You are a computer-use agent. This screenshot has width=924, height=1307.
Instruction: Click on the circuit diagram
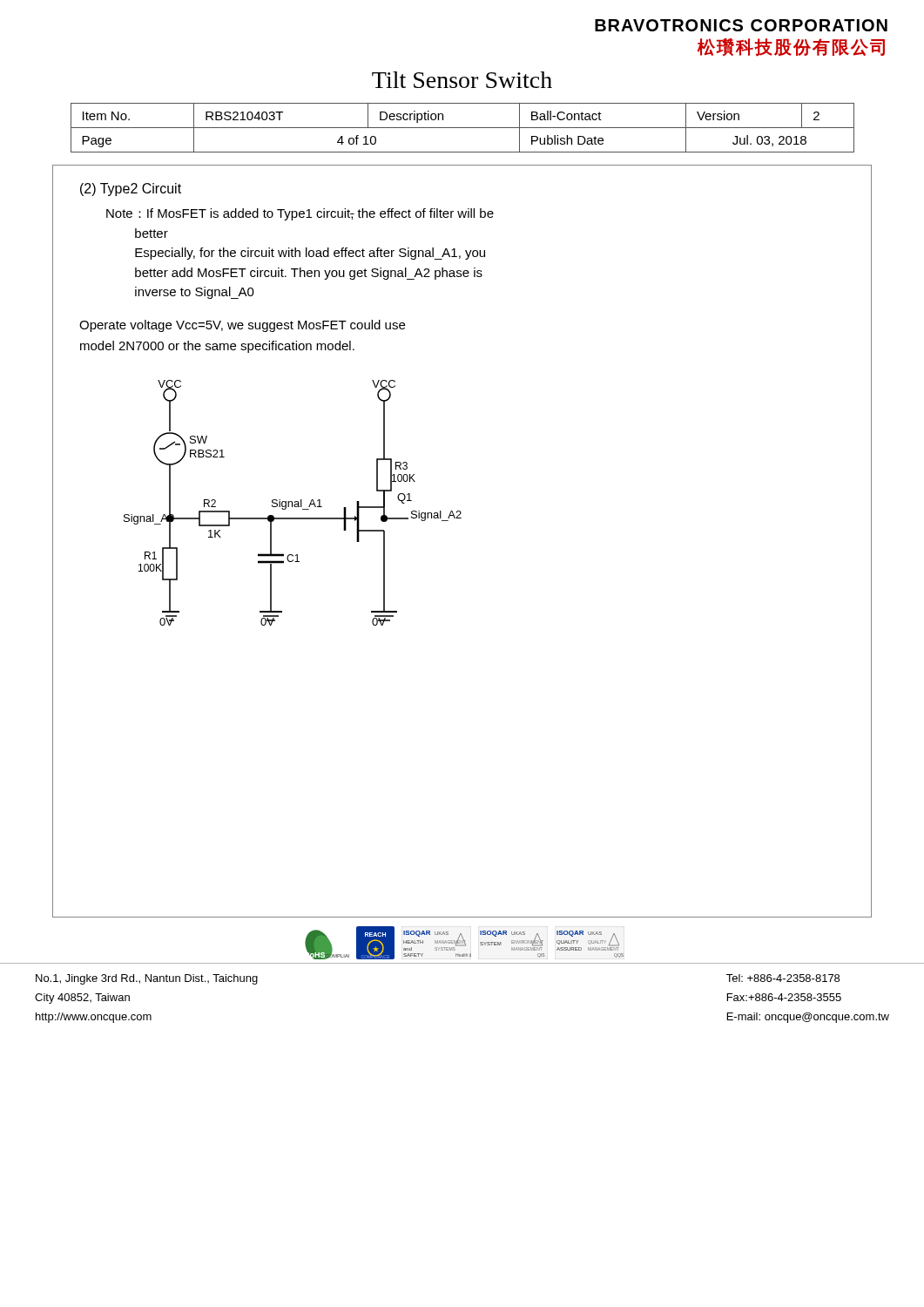click(471, 530)
